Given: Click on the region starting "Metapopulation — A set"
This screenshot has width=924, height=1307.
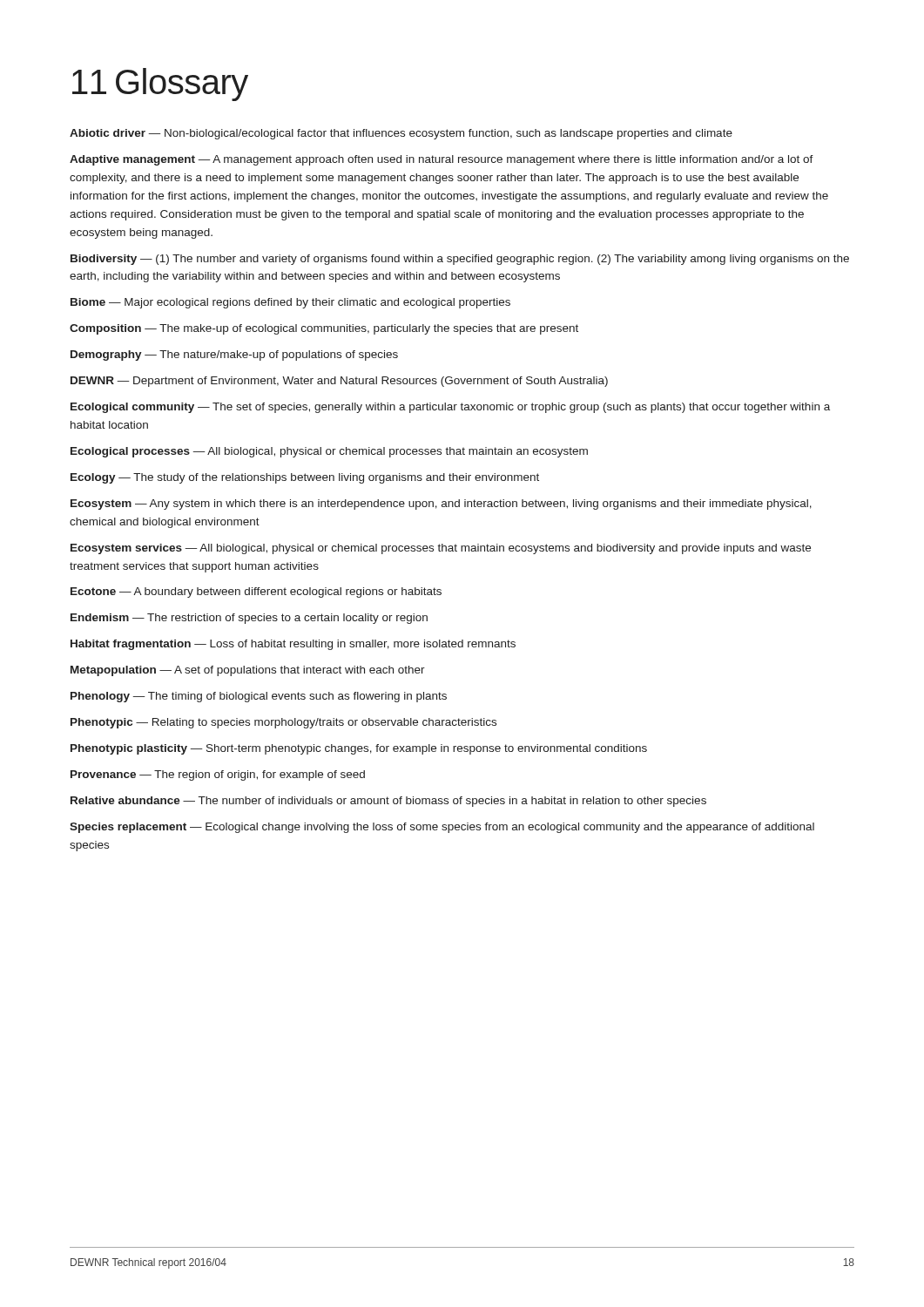Looking at the screenshot, I should [x=247, y=670].
